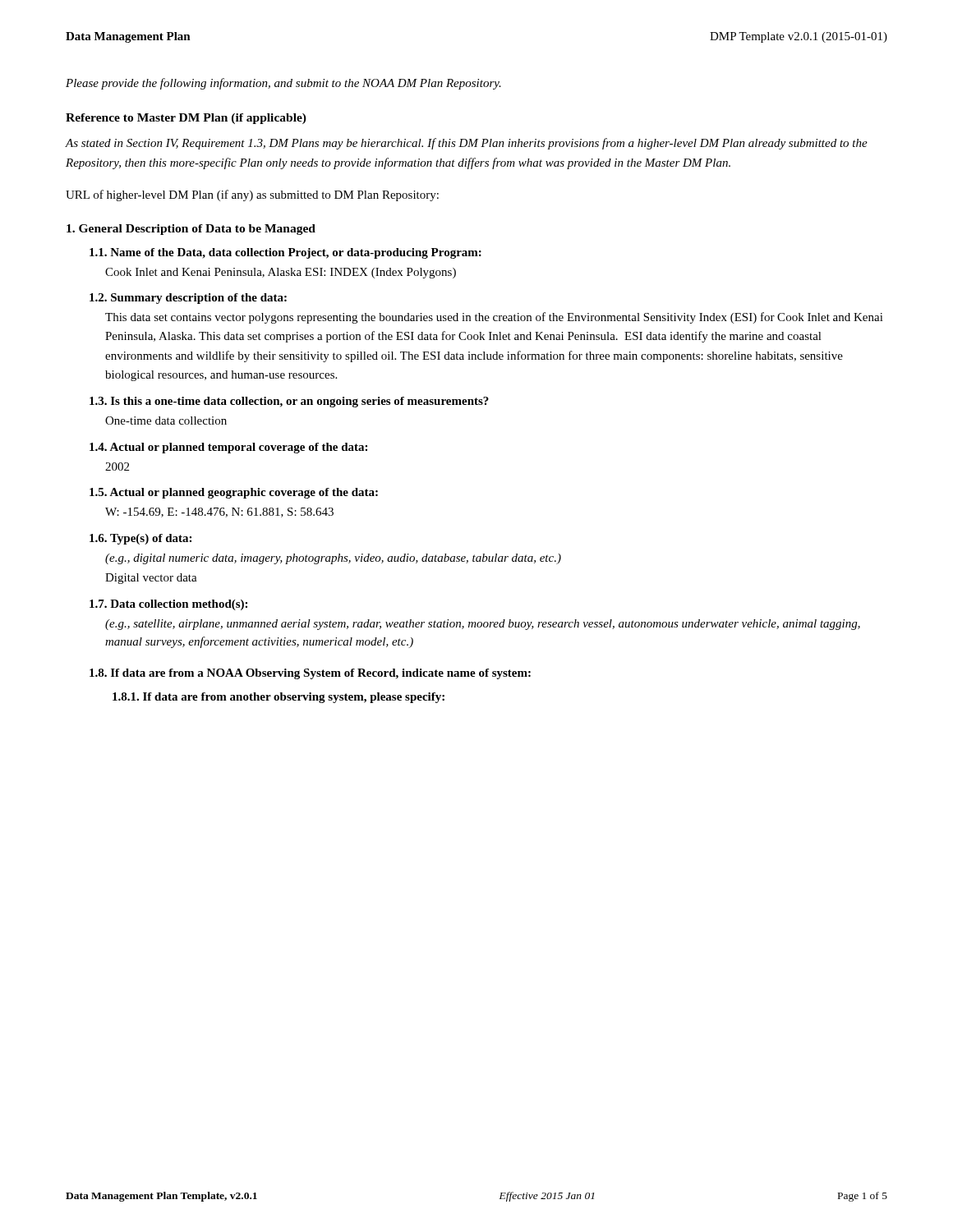Locate the section header that opens with "1.2. Summary description of"
This screenshot has width=953, height=1232.
click(188, 297)
